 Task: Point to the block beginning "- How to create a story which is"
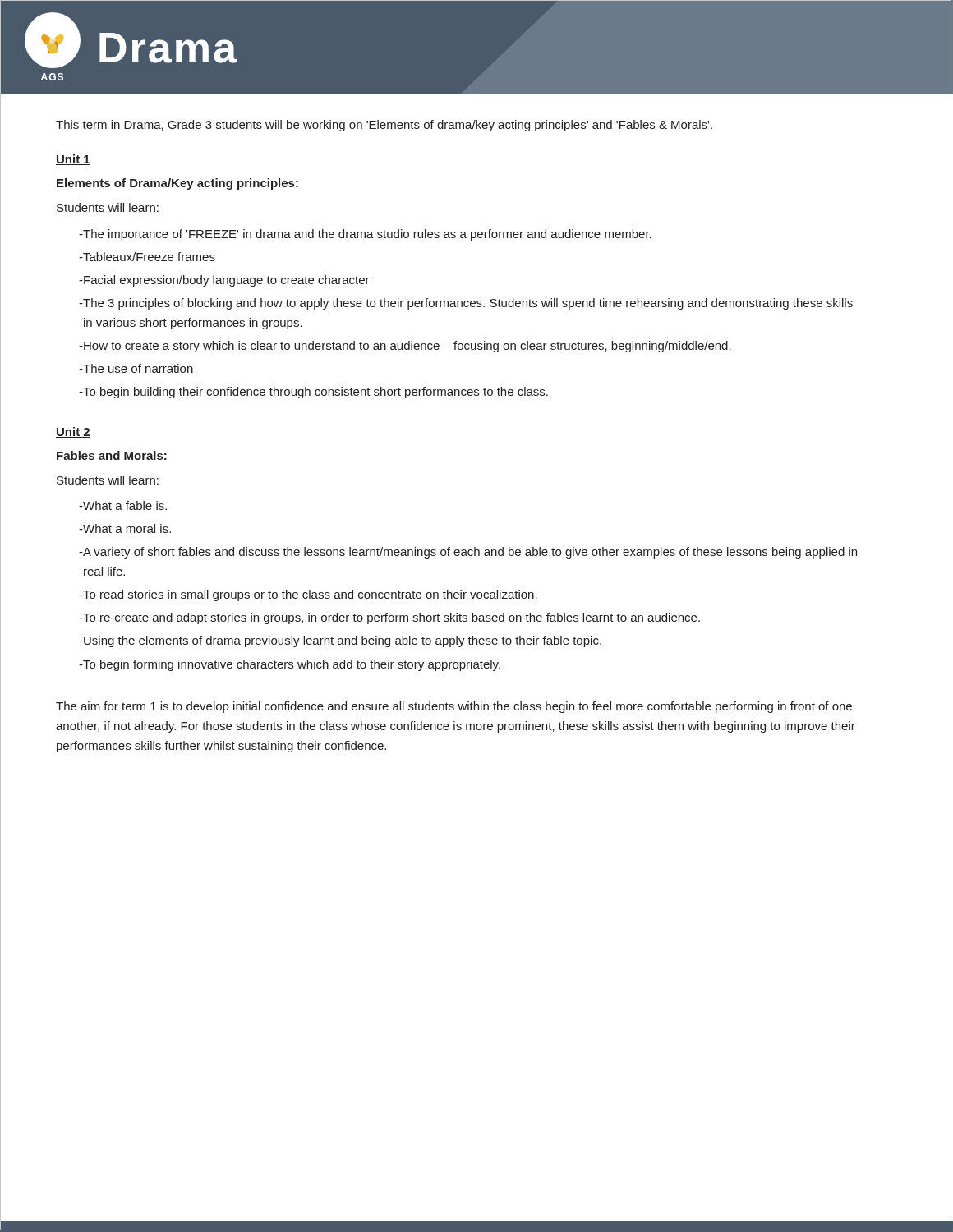(x=458, y=345)
